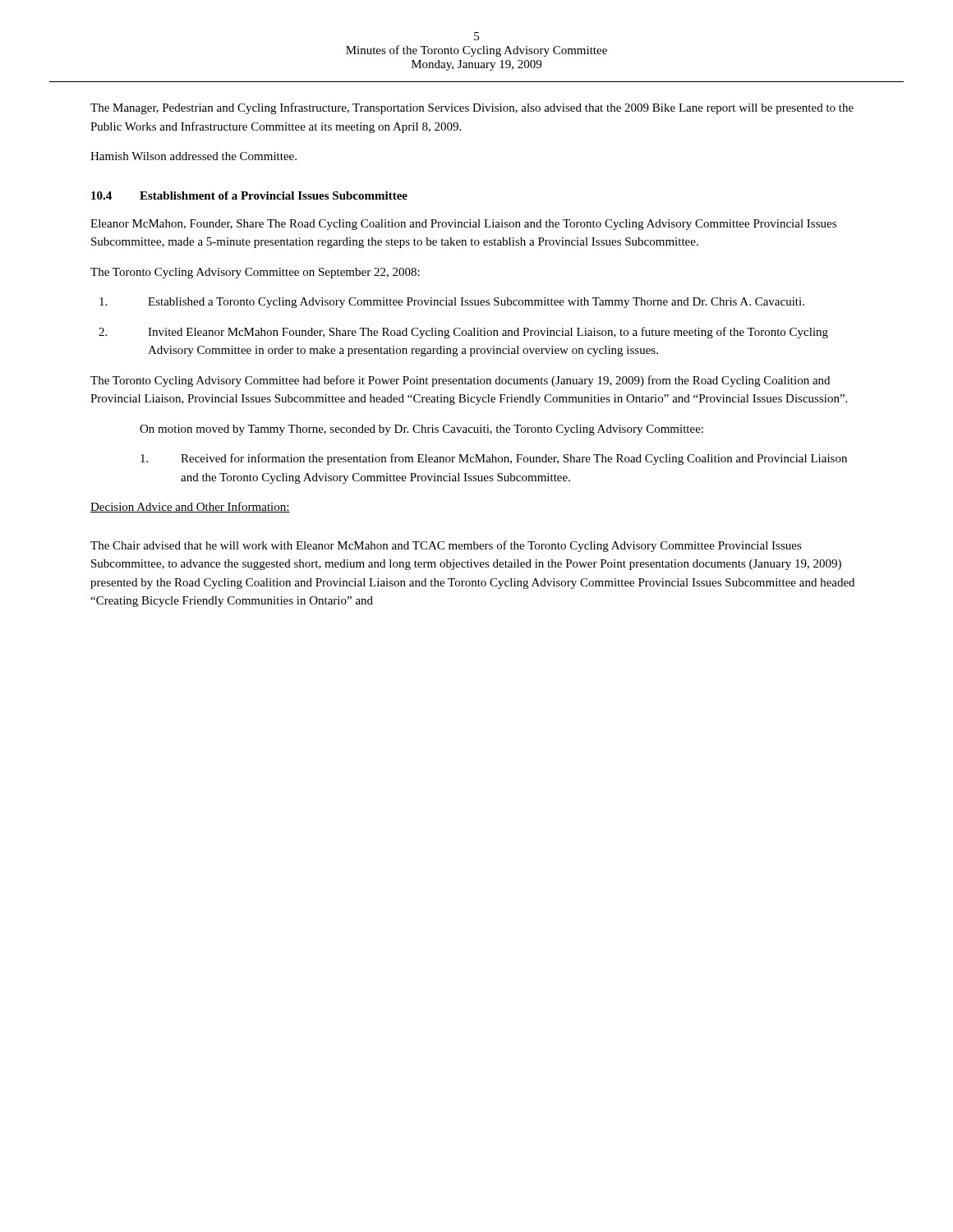Viewport: 953px width, 1232px height.
Task: Find the region starting "Hamish Wilson addressed the"
Action: tap(194, 156)
